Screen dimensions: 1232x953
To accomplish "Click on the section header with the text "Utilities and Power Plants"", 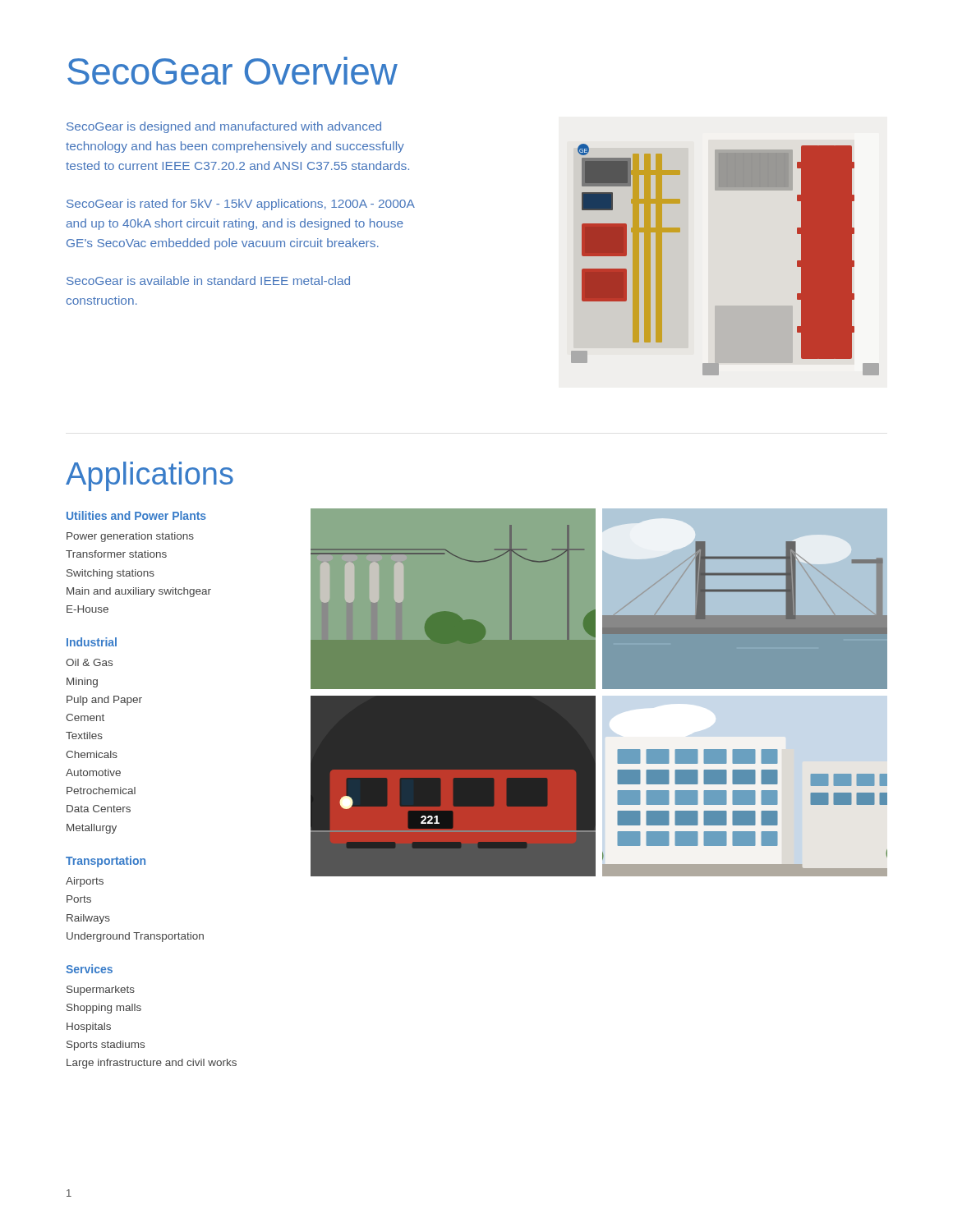I will click(136, 516).
